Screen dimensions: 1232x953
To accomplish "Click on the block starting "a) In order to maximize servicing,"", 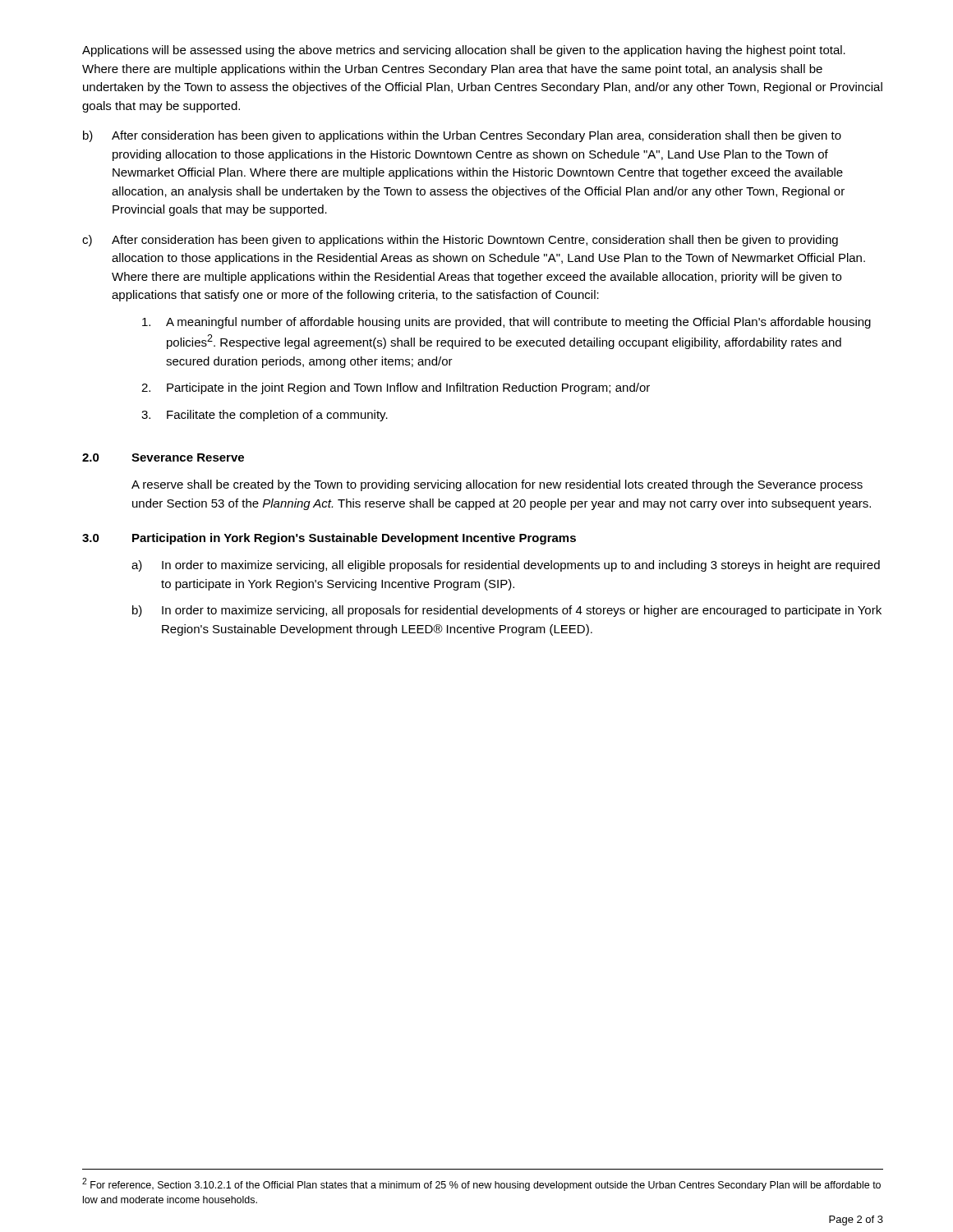I will [x=507, y=574].
